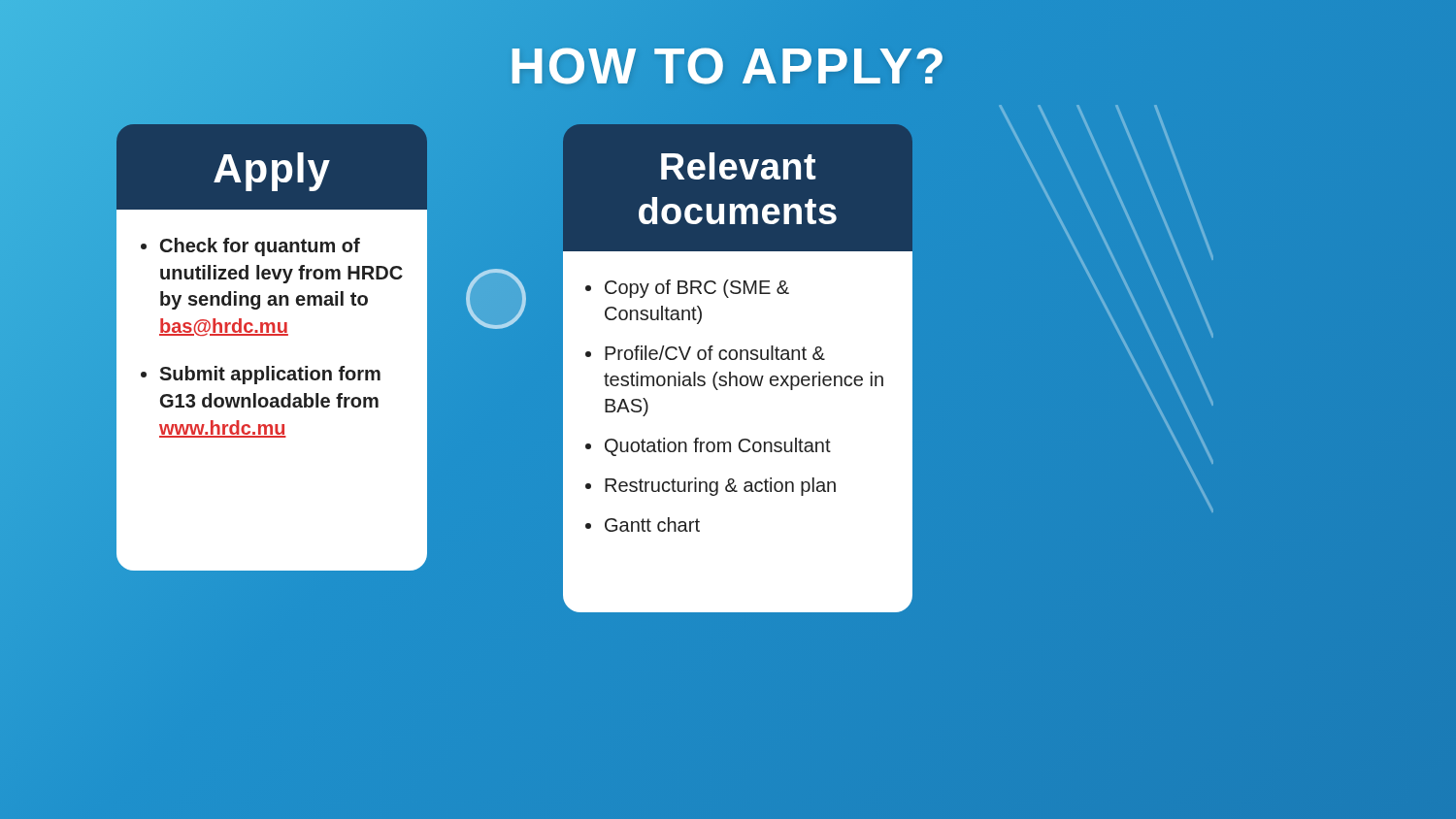Select the element starting "Quotation from Consultant"
1456x819 pixels.
tap(717, 446)
